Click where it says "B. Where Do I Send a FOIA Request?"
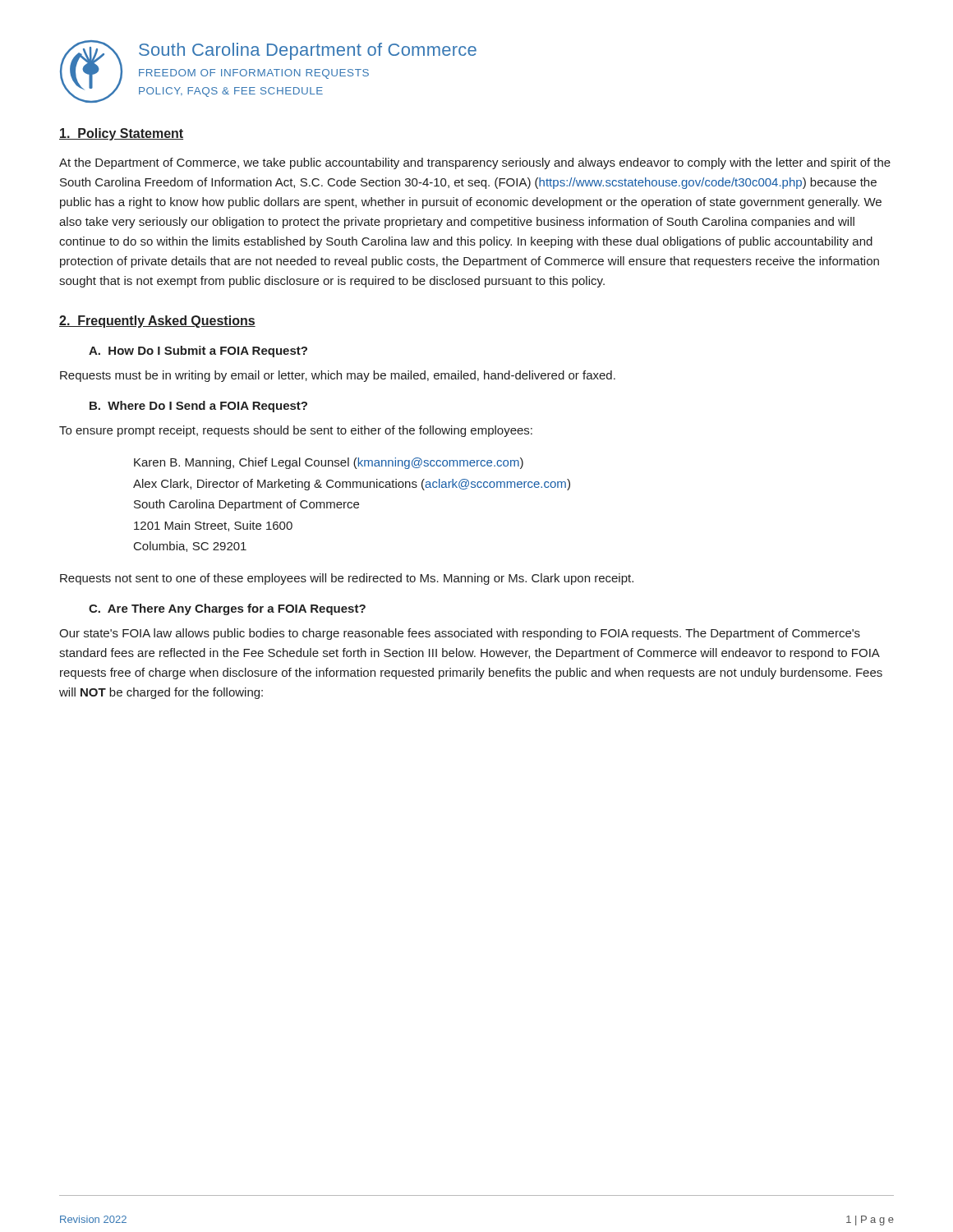This screenshot has width=953, height=1232. tap(198, 405)
